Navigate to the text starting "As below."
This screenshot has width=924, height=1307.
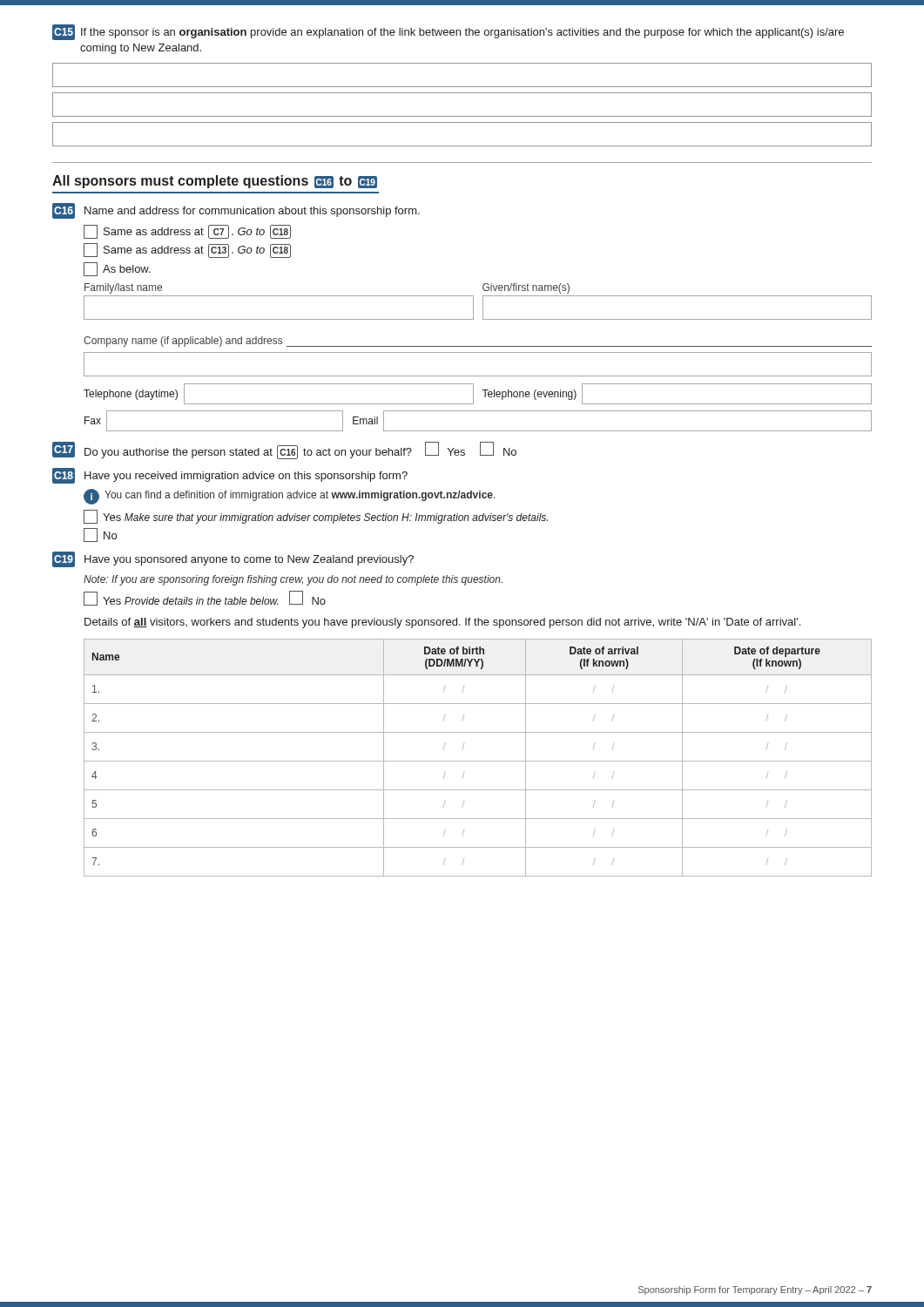tap(117, 269)
